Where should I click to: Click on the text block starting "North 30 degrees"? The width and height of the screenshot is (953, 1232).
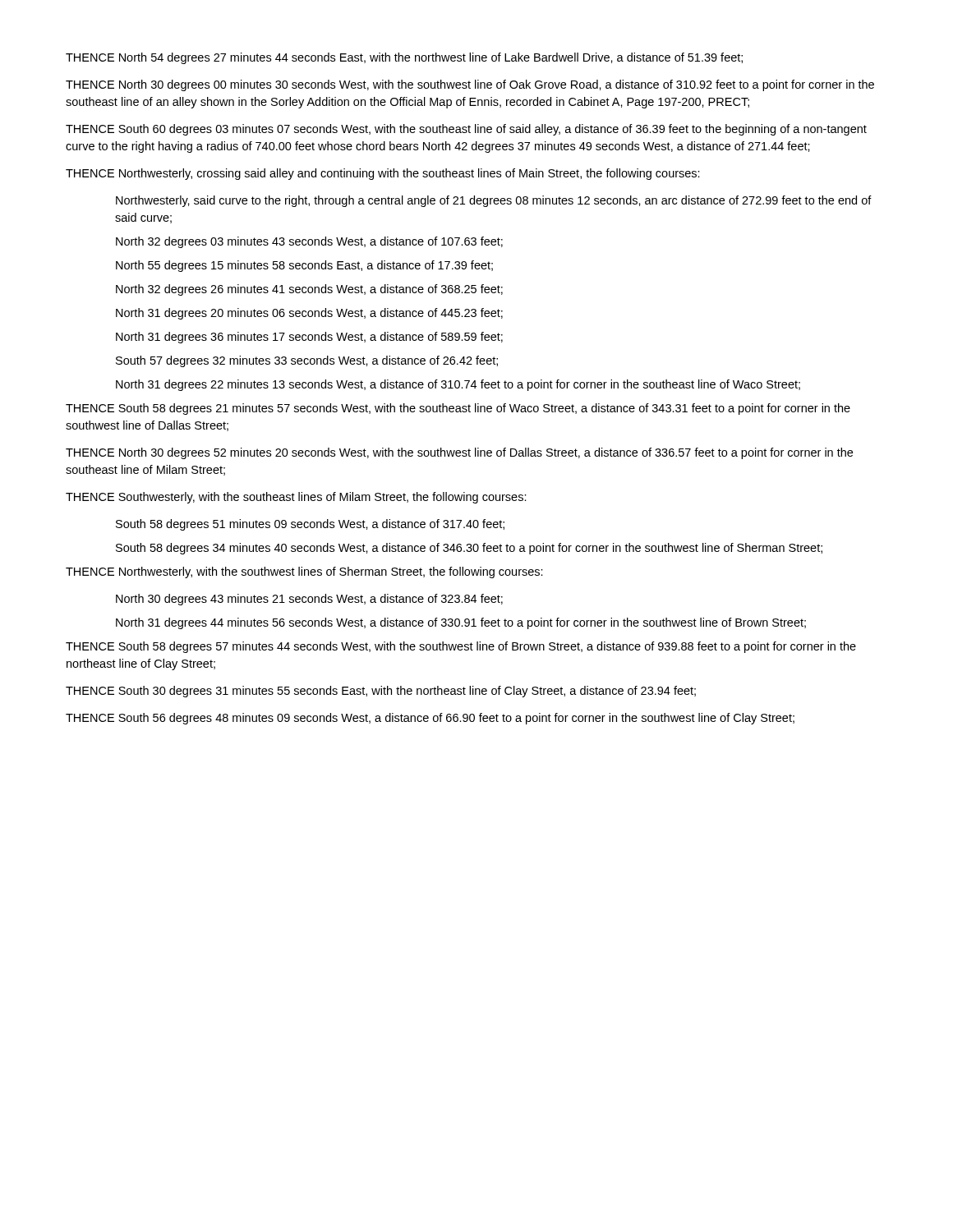[x=309, y=599]
